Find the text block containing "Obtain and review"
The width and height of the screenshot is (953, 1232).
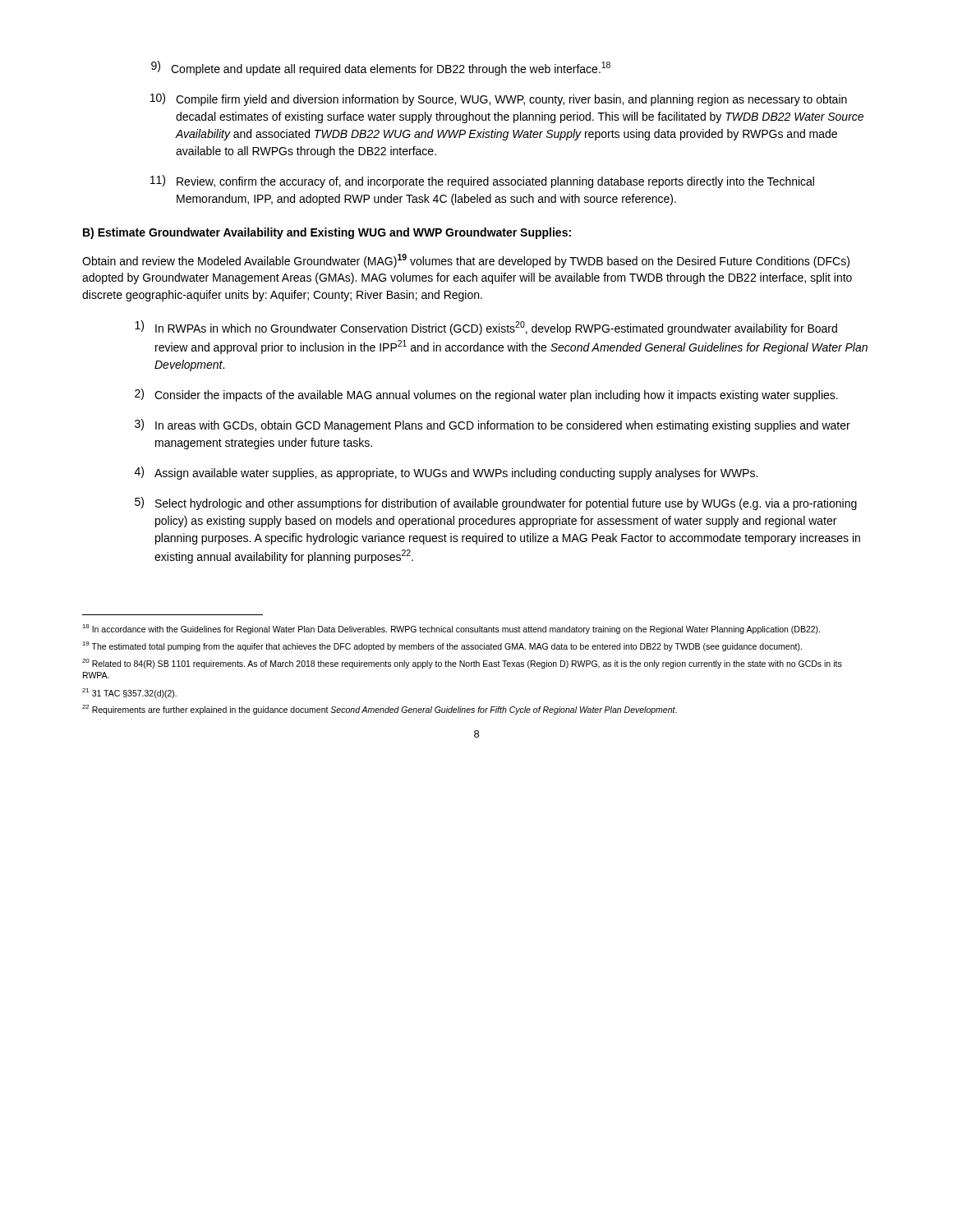467,277
